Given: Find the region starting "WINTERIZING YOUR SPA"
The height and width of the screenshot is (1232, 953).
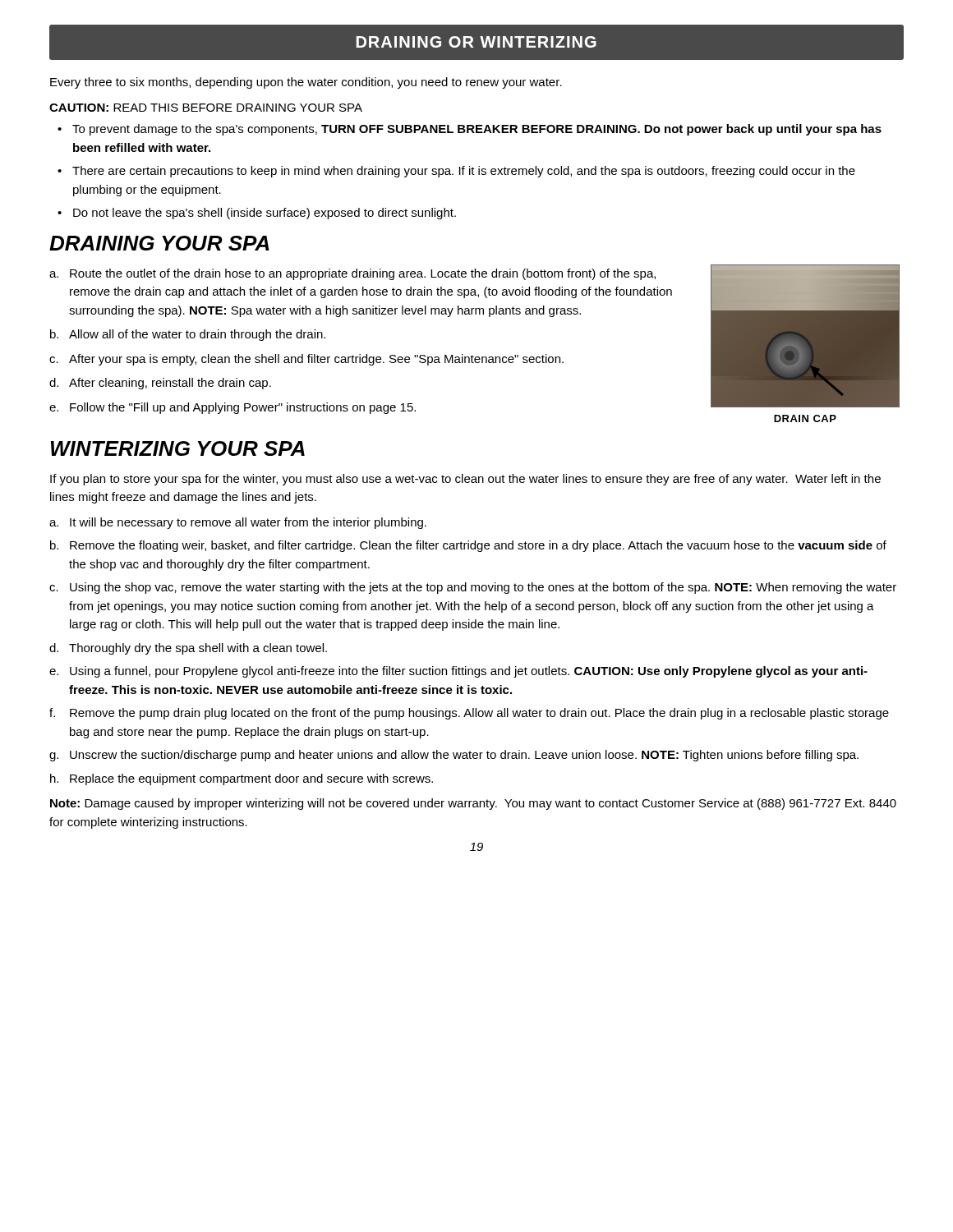Looking at the screenshot, I should 178,448.
